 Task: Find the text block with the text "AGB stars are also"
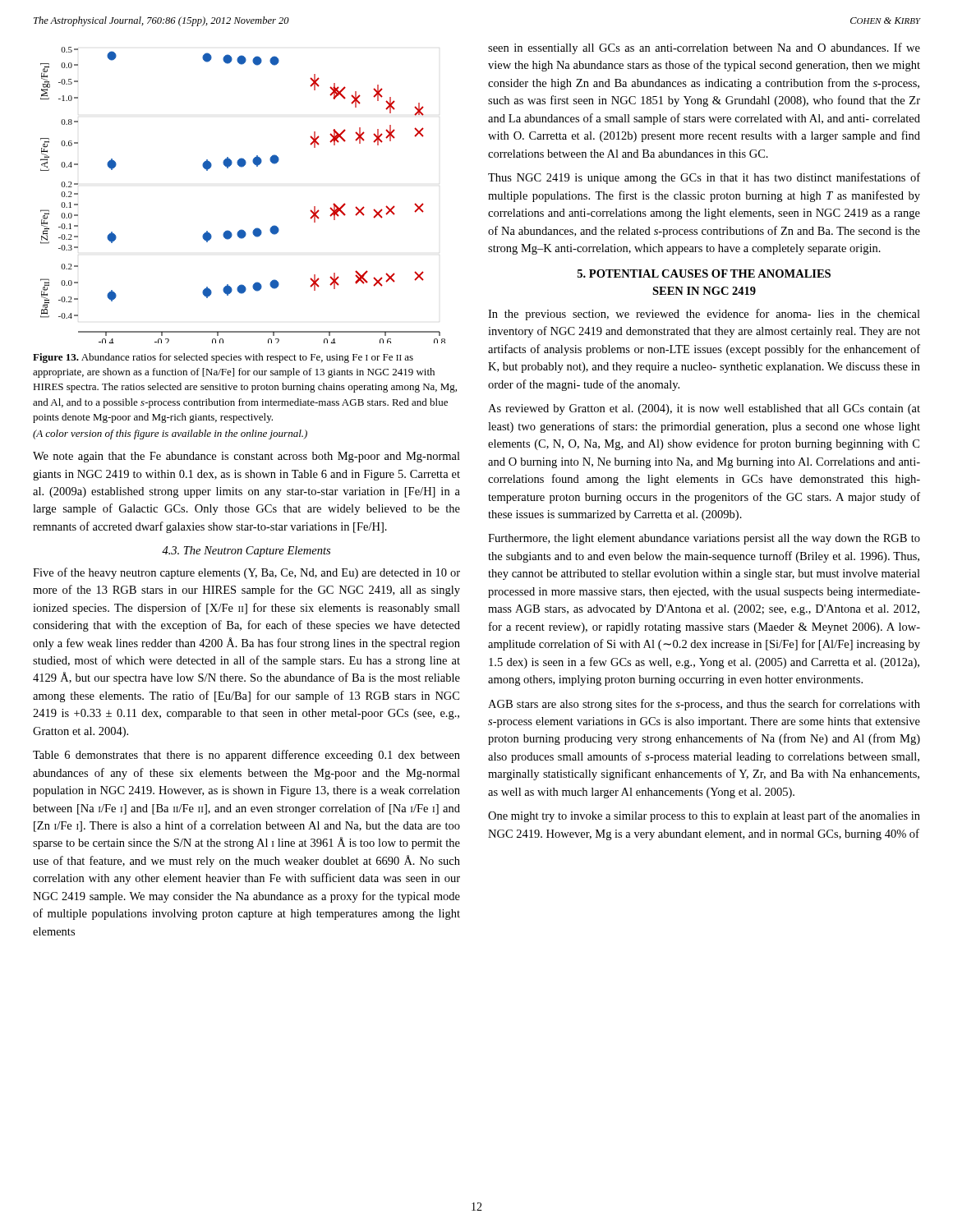pos(704,748)
